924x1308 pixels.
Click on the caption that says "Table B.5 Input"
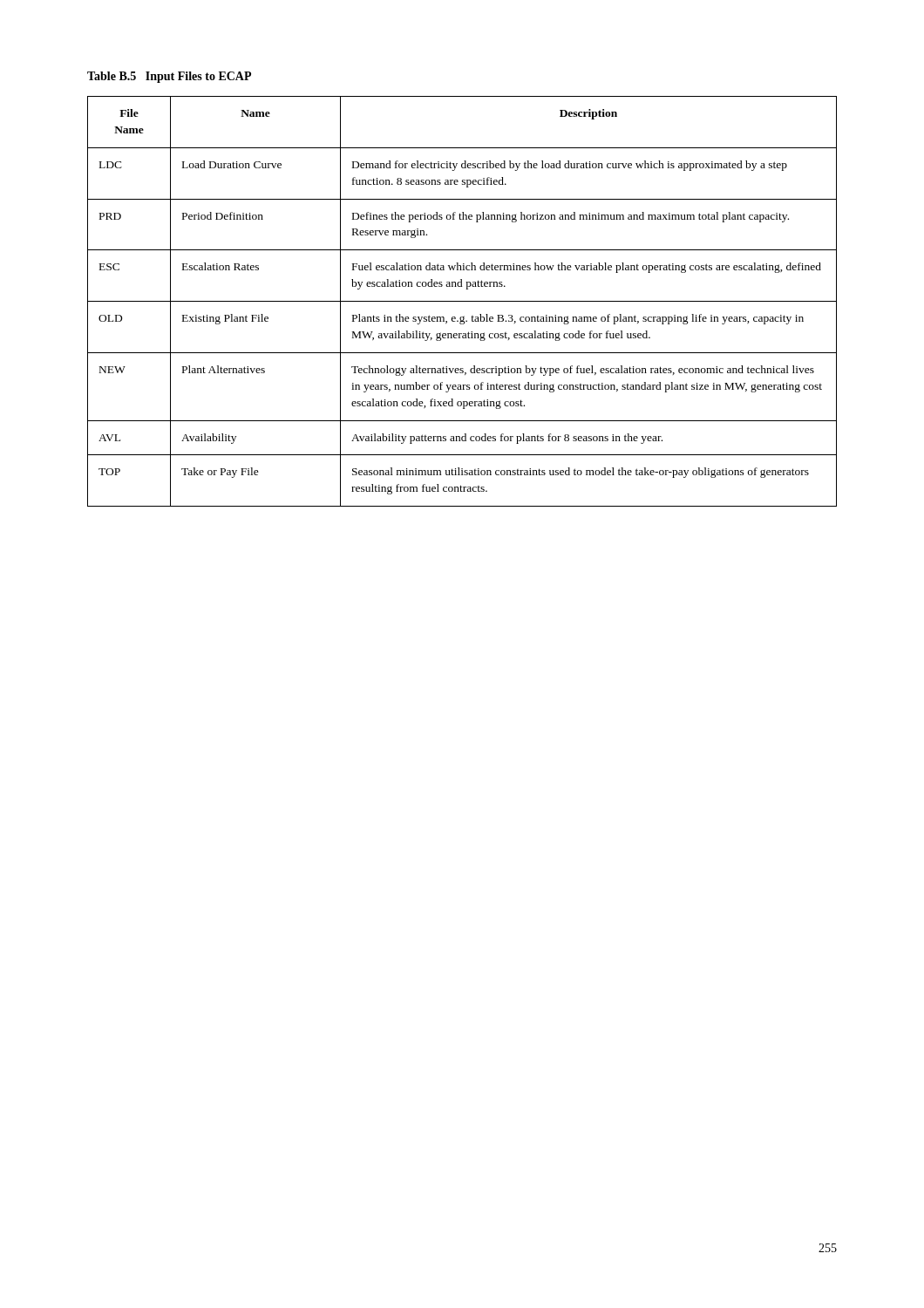pos(169,76)
